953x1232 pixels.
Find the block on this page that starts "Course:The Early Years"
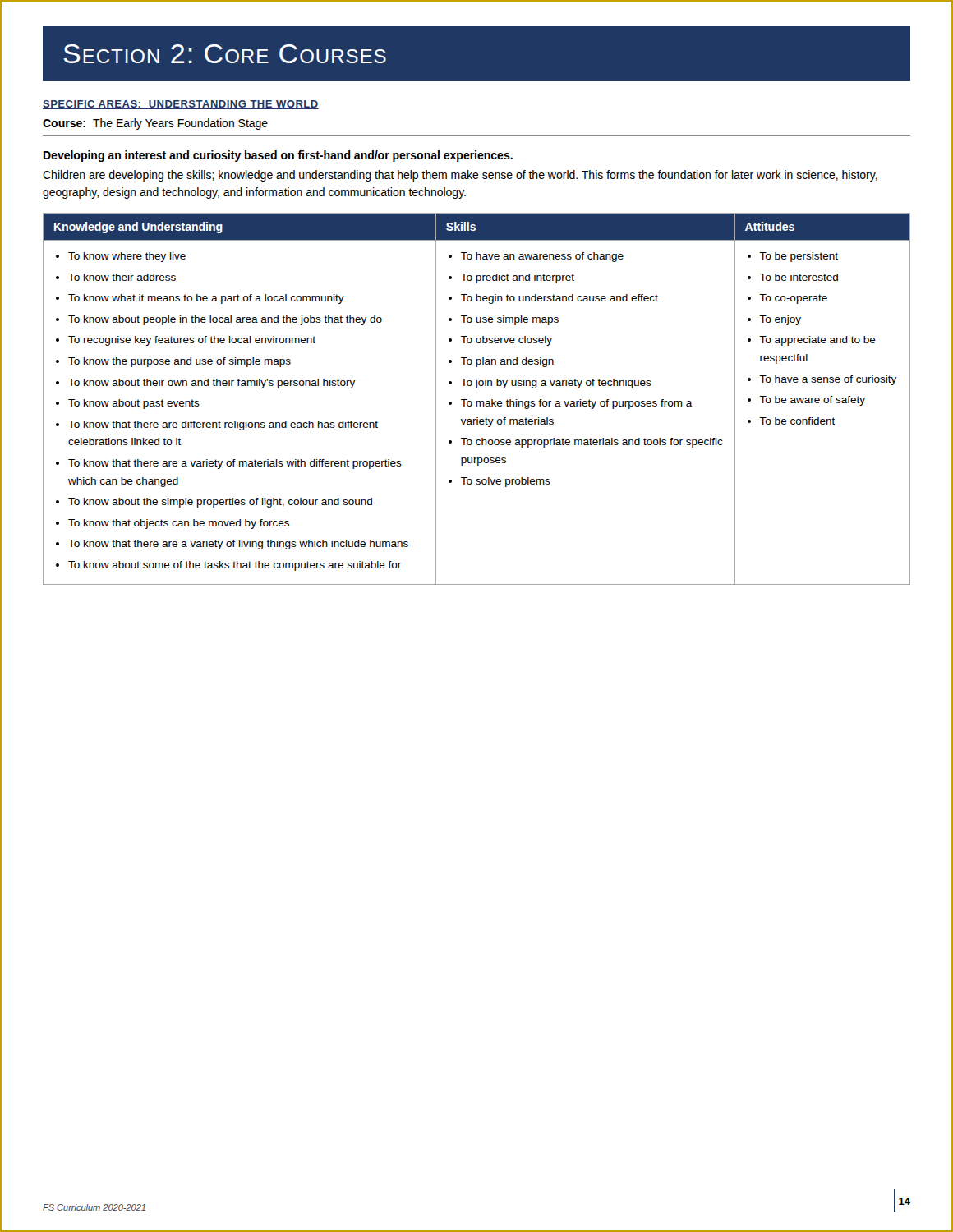click(x=476, y=126)
